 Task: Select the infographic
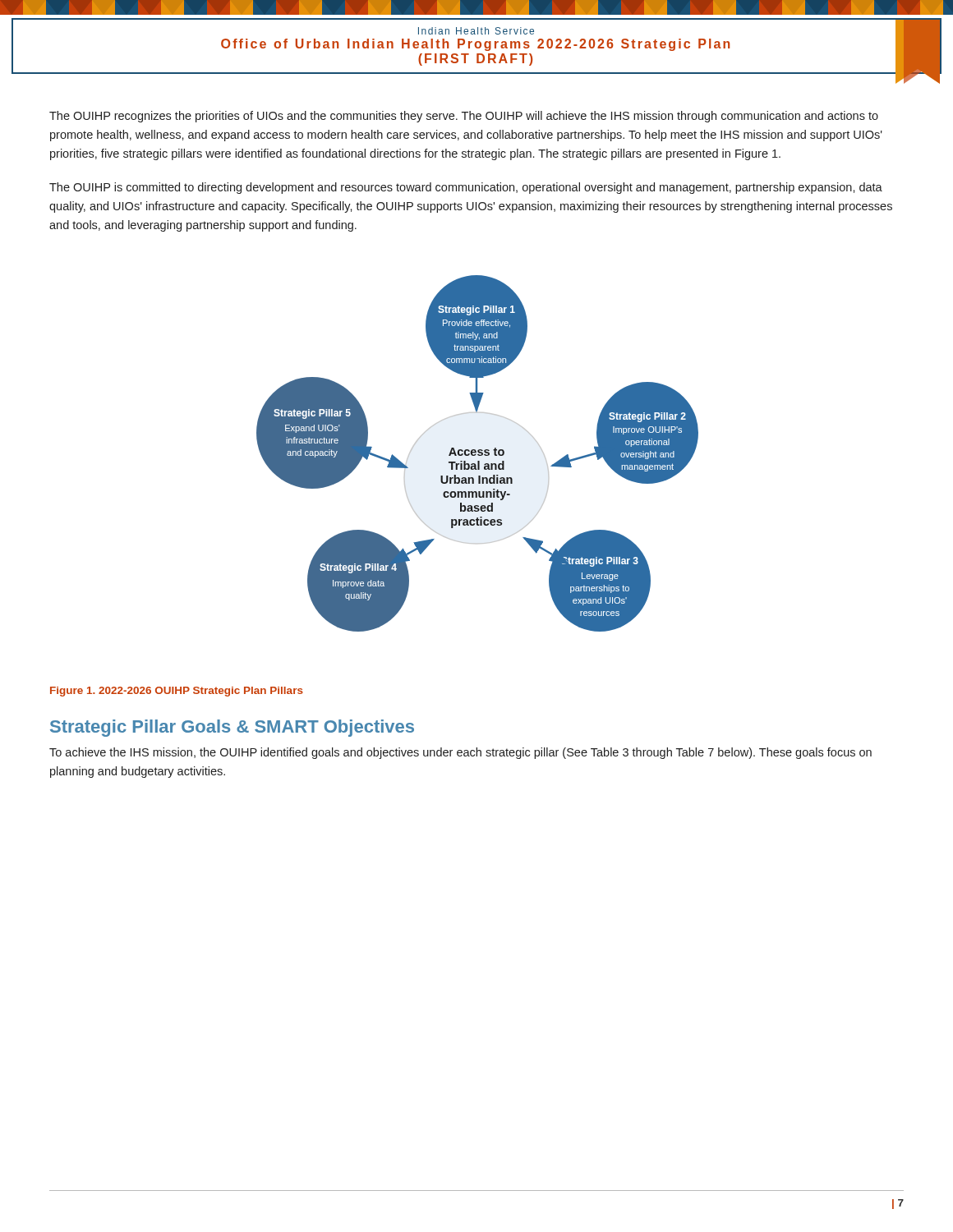[476, 466]
